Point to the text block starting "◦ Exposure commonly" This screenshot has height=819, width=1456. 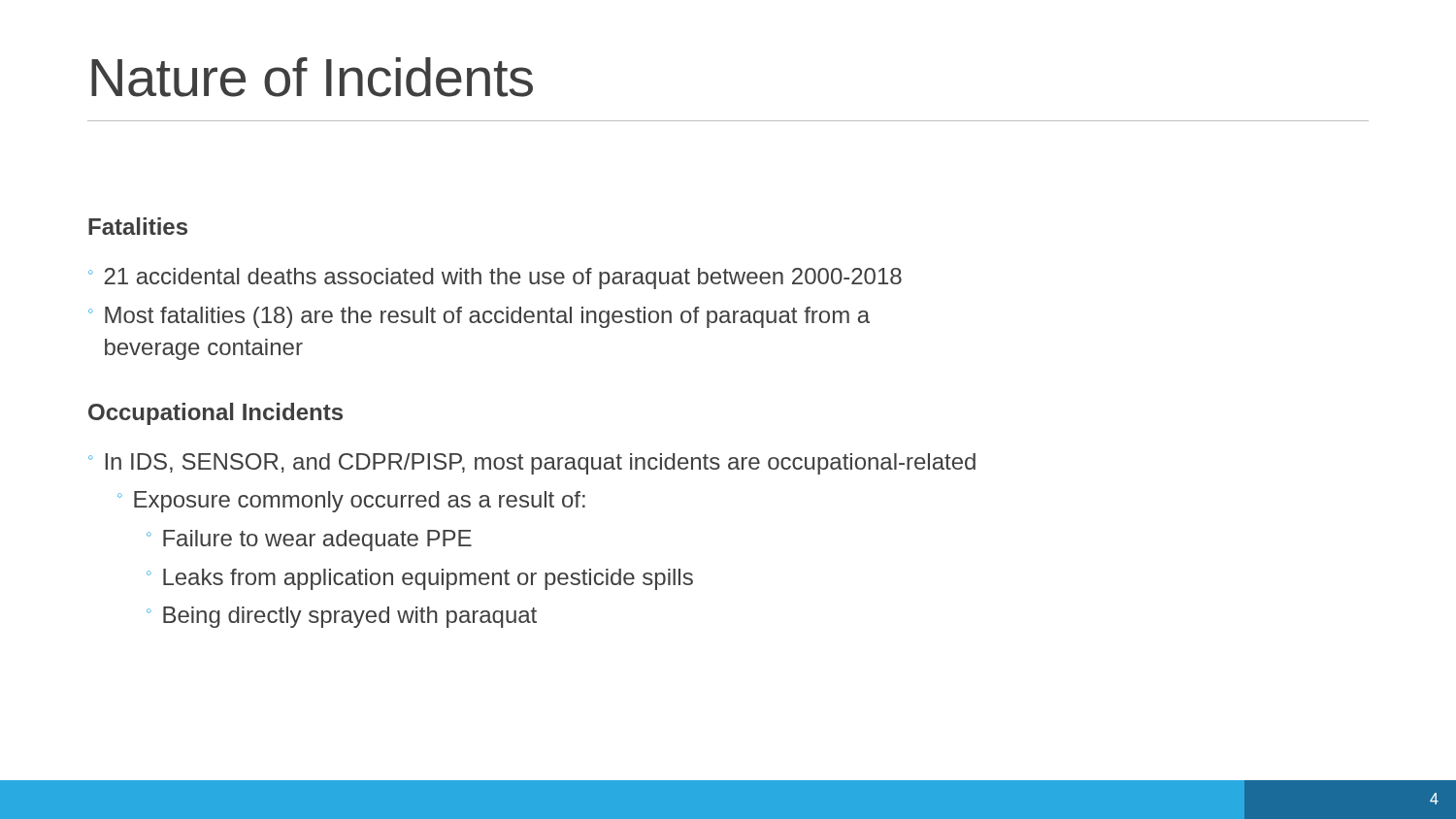pos(352,500)
